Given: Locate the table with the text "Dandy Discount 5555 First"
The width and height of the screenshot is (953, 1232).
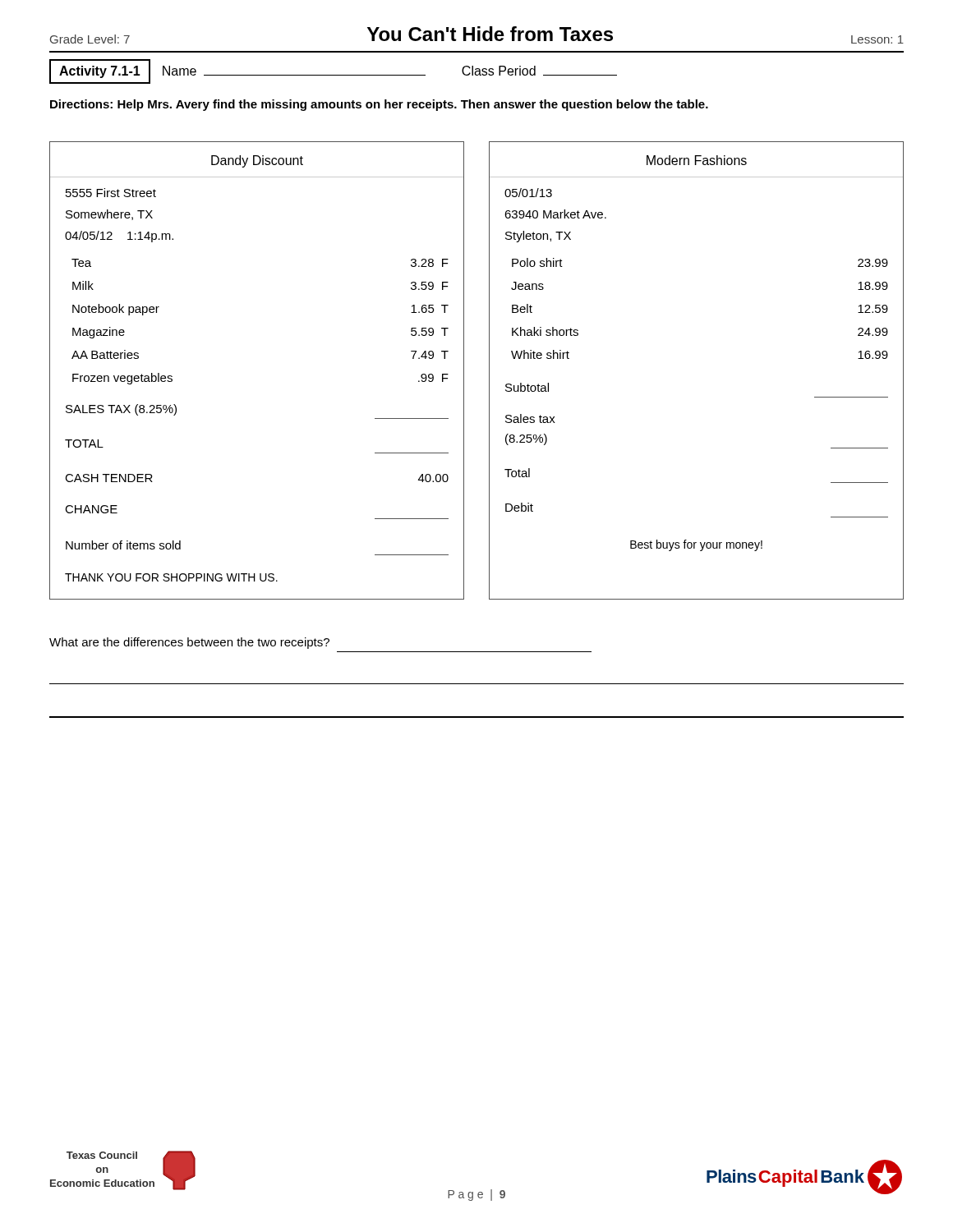Looking at the screenshot, I should [x=257, y=370].
